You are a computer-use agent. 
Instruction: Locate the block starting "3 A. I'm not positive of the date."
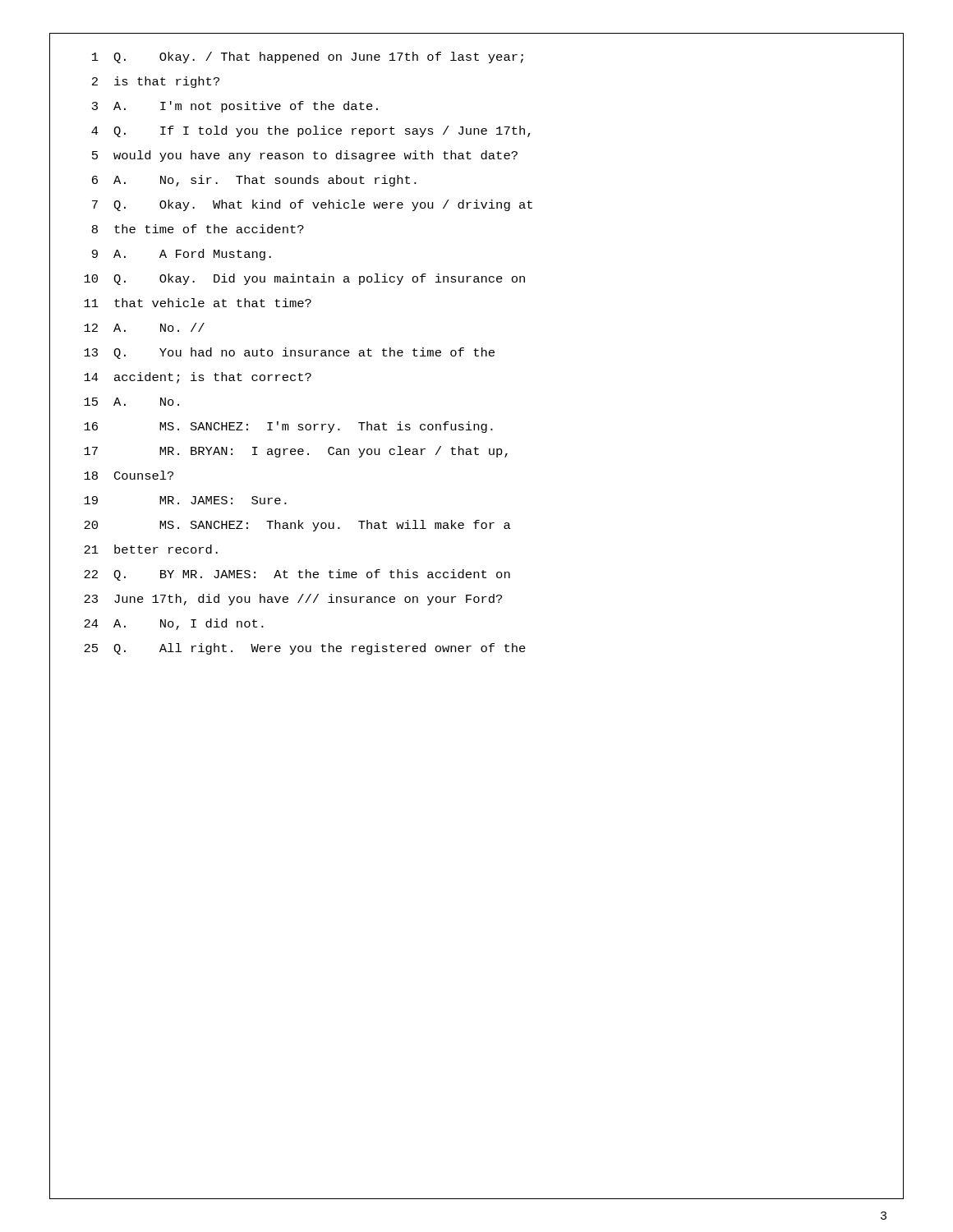[x=235, y=107]
